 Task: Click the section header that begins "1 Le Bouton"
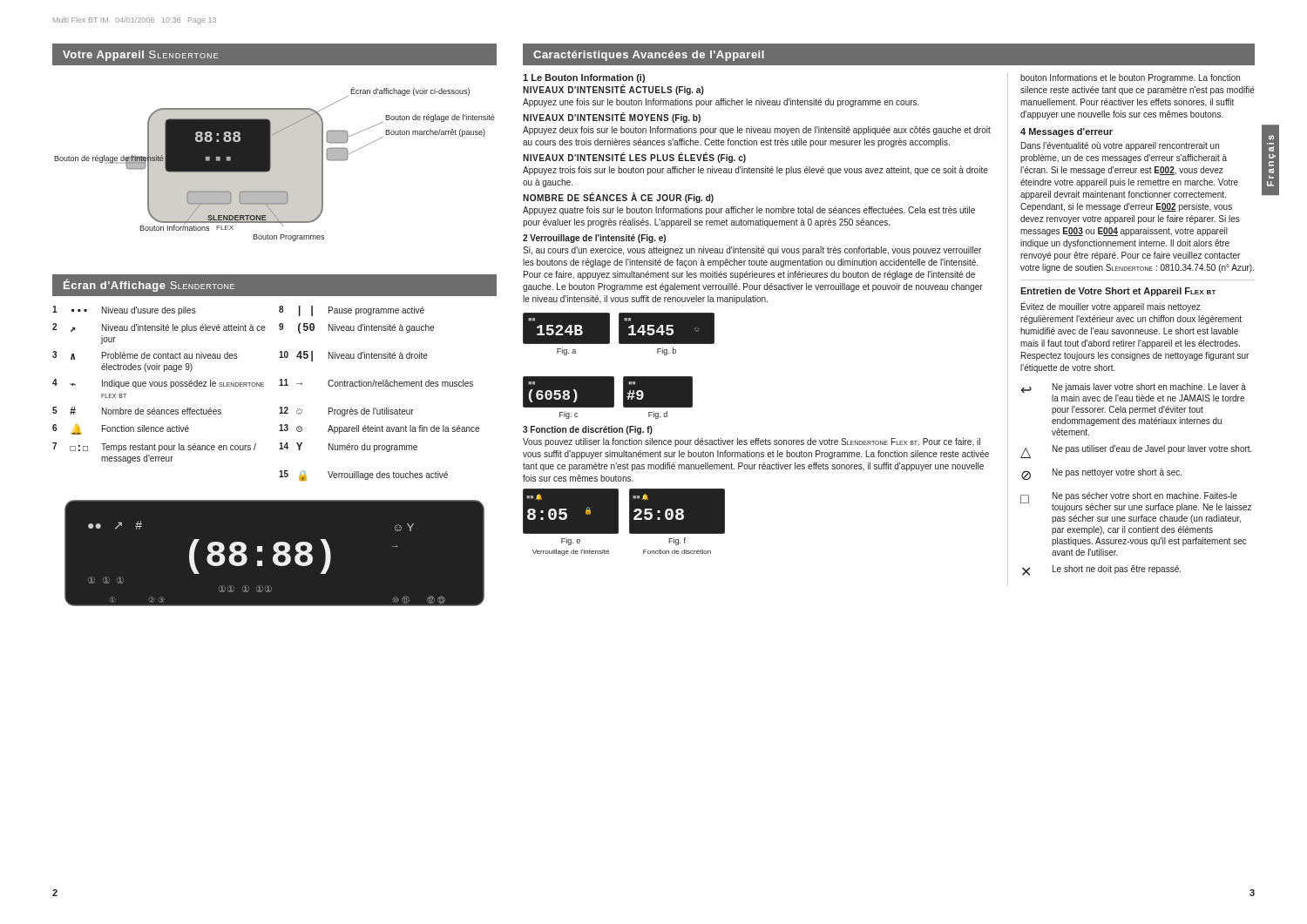point(584,77)
